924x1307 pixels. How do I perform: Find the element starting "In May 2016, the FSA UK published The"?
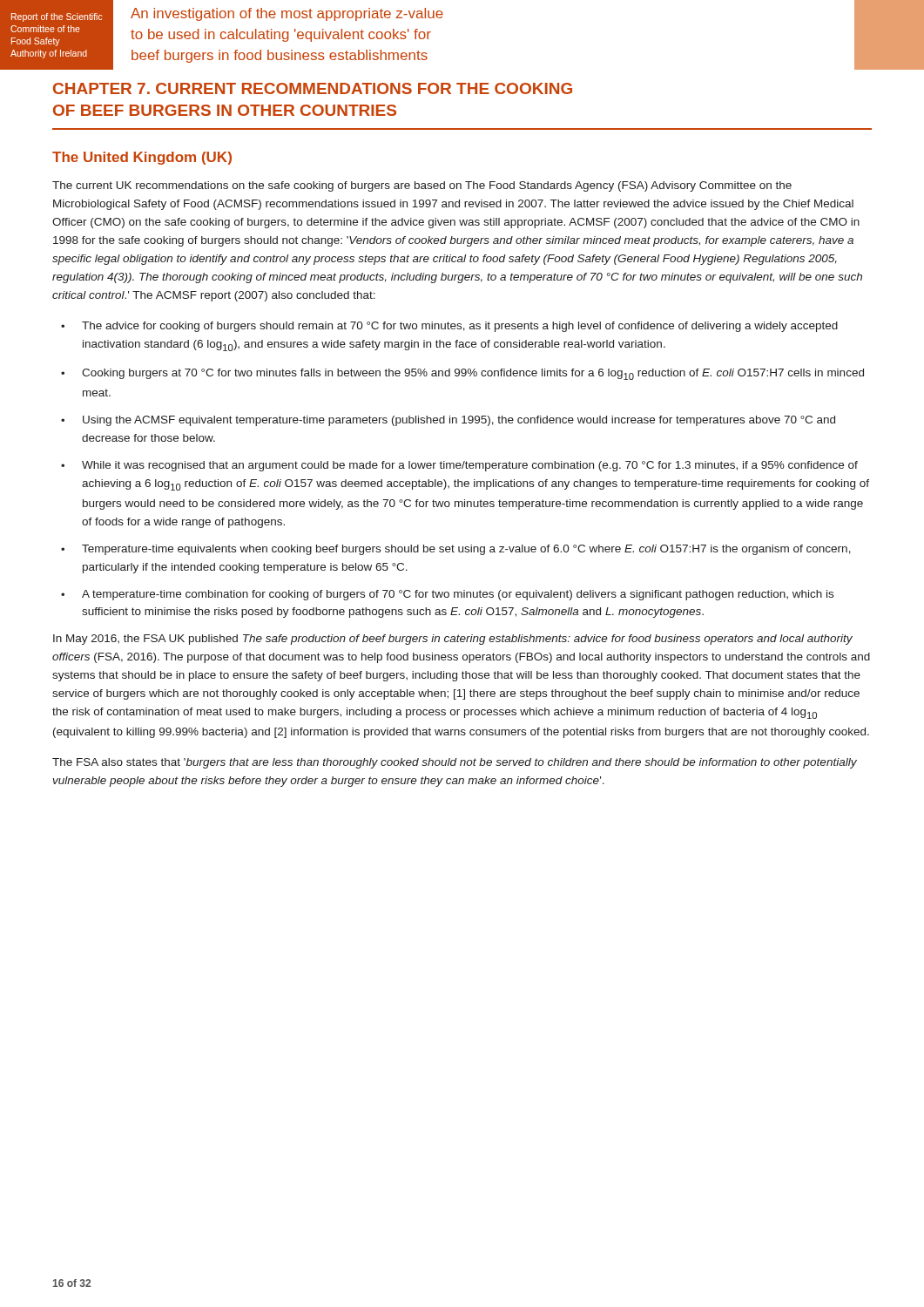click(461, 685)
